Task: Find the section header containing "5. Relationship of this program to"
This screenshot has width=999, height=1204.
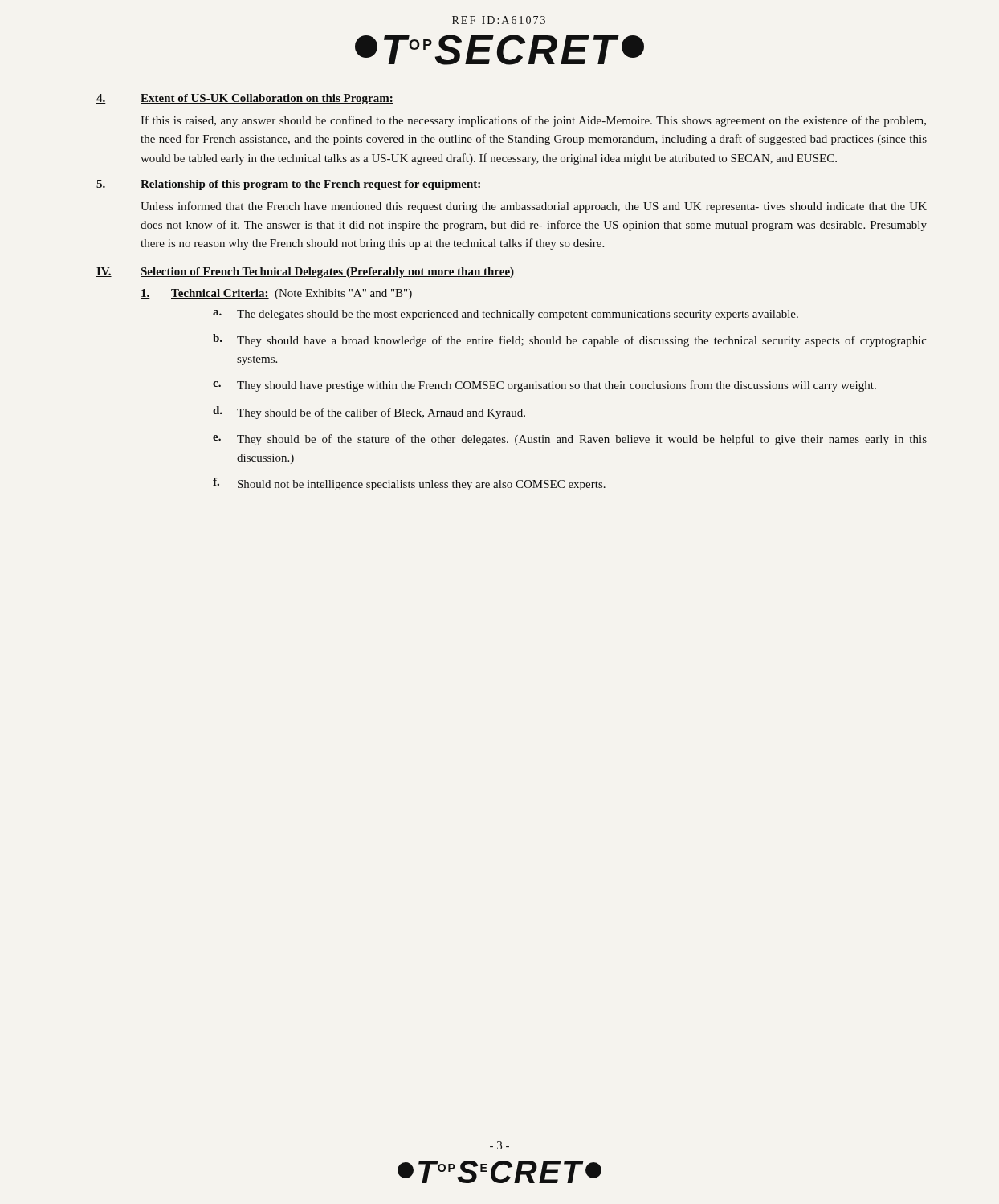Action: (289, 184)
